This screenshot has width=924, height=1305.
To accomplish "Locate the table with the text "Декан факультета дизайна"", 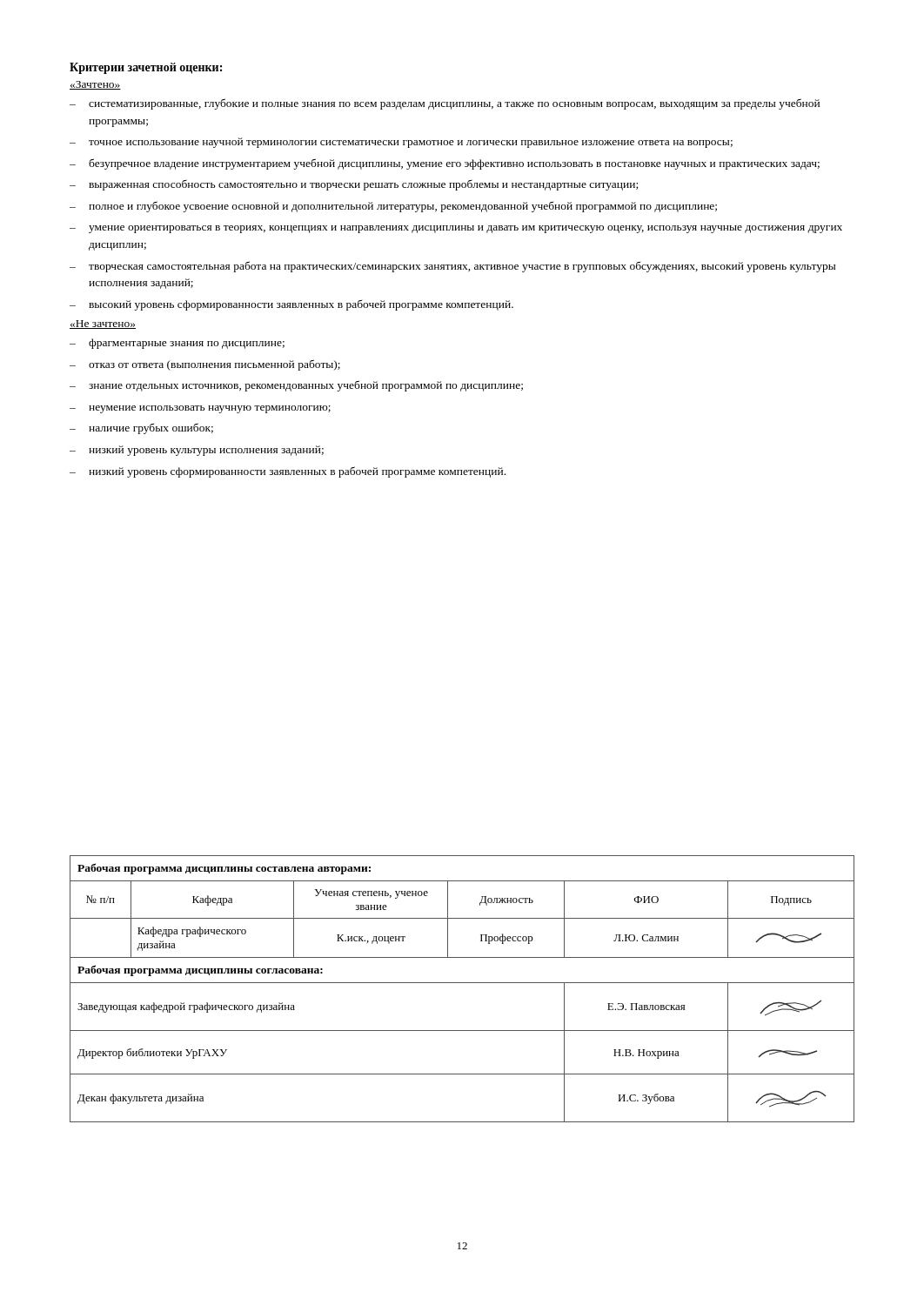I will [x=462, y=989].
